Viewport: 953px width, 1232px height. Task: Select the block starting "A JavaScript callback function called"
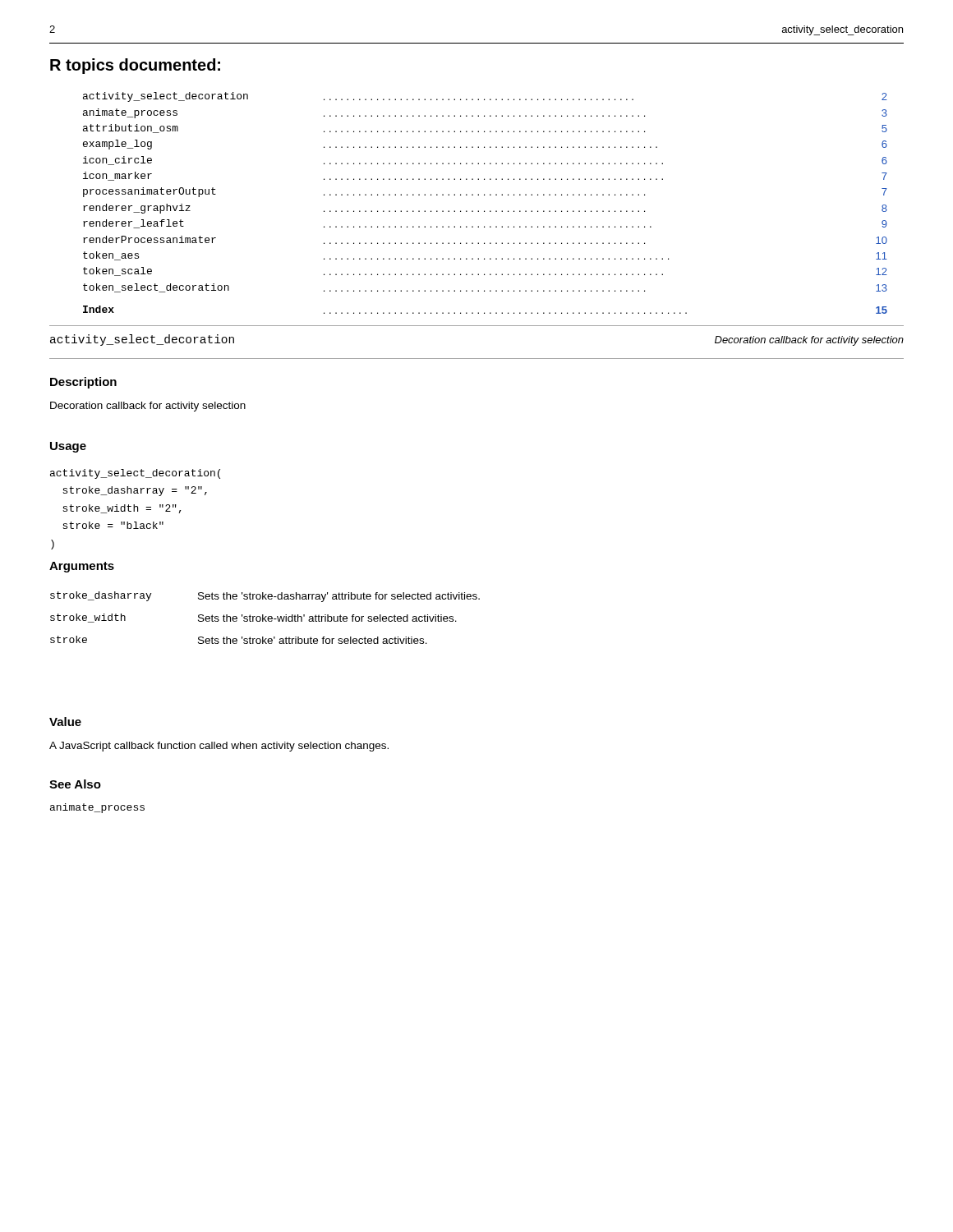[x=219, y=745]
